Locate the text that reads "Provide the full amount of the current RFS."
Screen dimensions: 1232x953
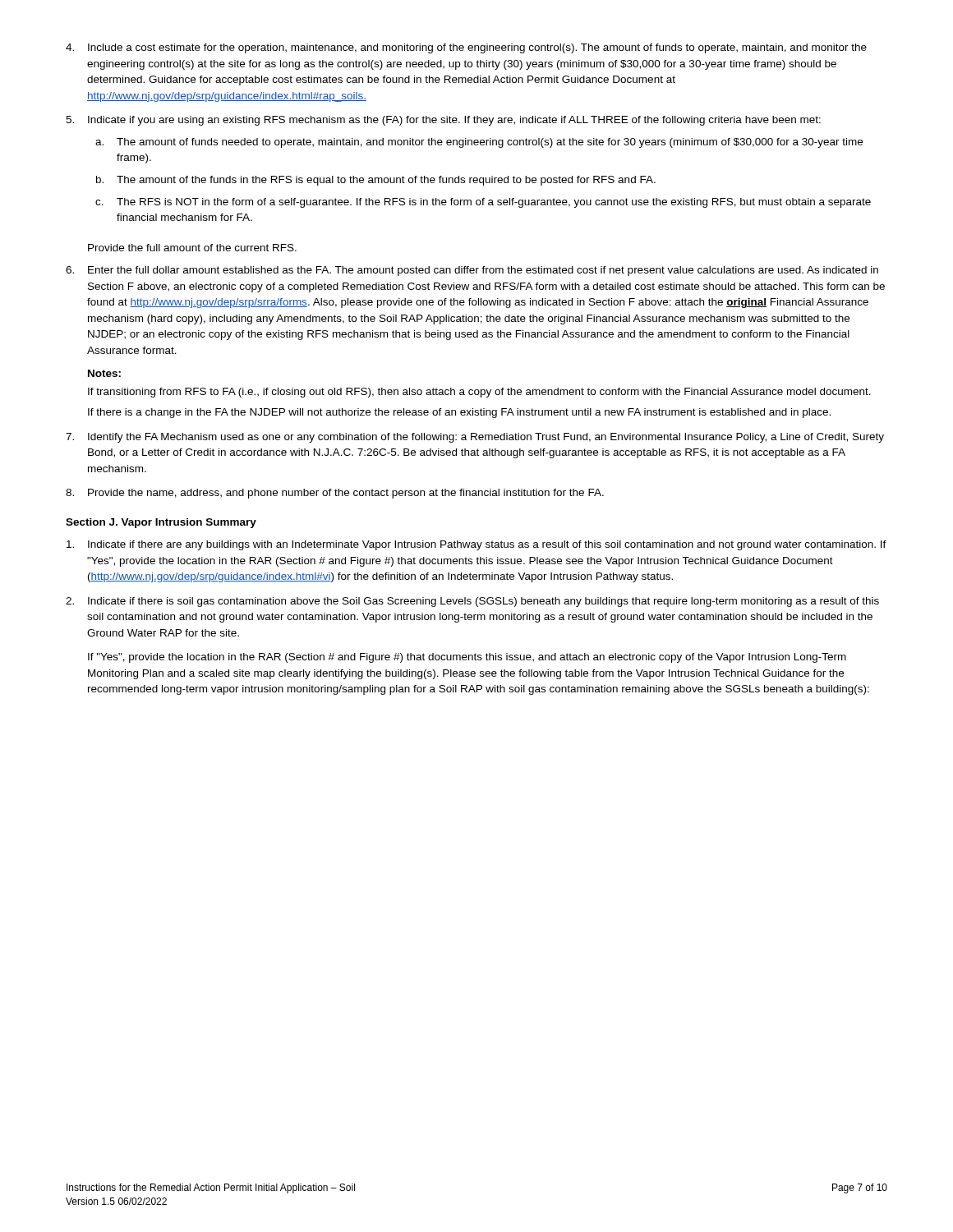coord(192,247)
